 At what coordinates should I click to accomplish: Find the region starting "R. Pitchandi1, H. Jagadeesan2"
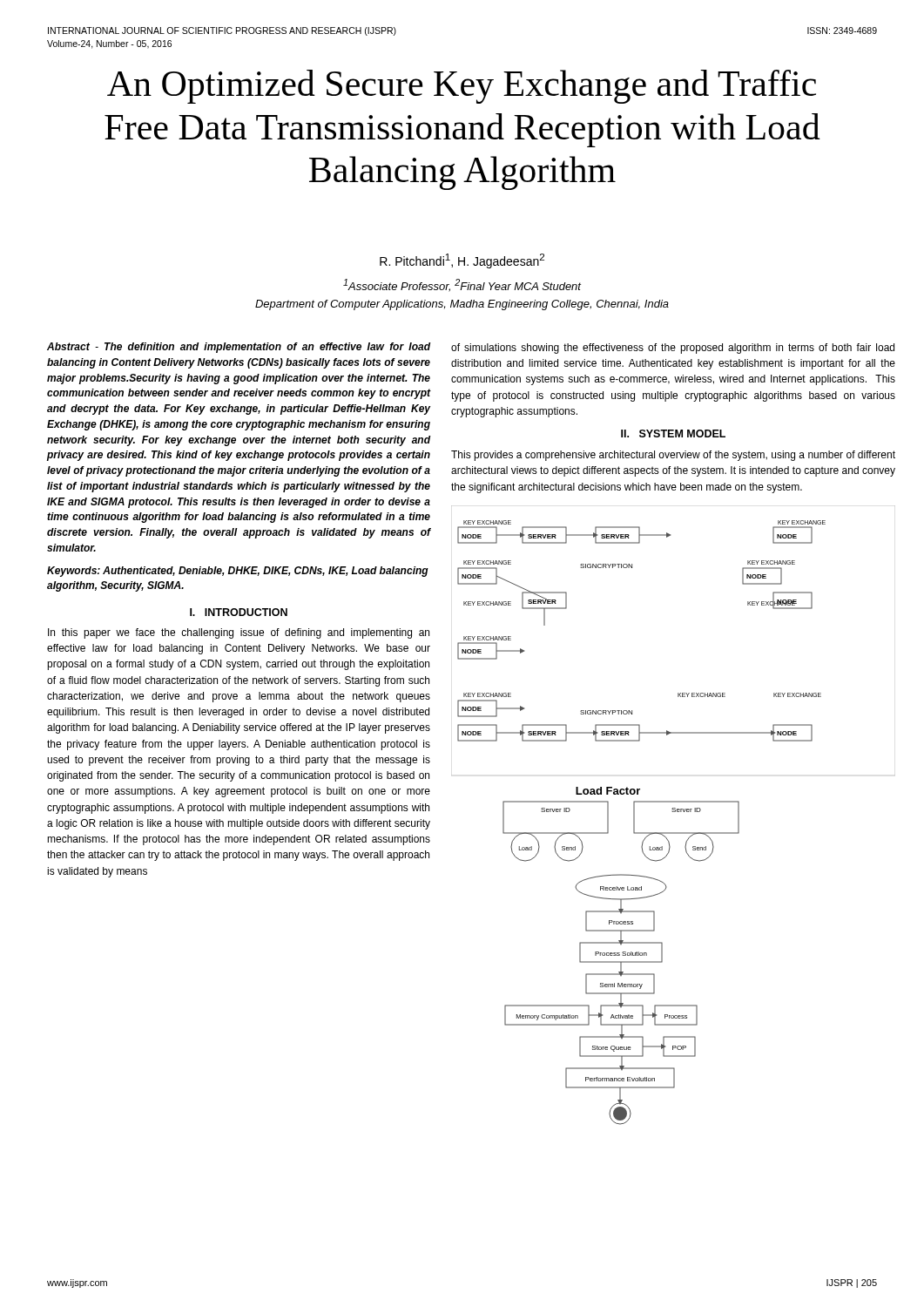pyautogui.click(x=462, y=260)
